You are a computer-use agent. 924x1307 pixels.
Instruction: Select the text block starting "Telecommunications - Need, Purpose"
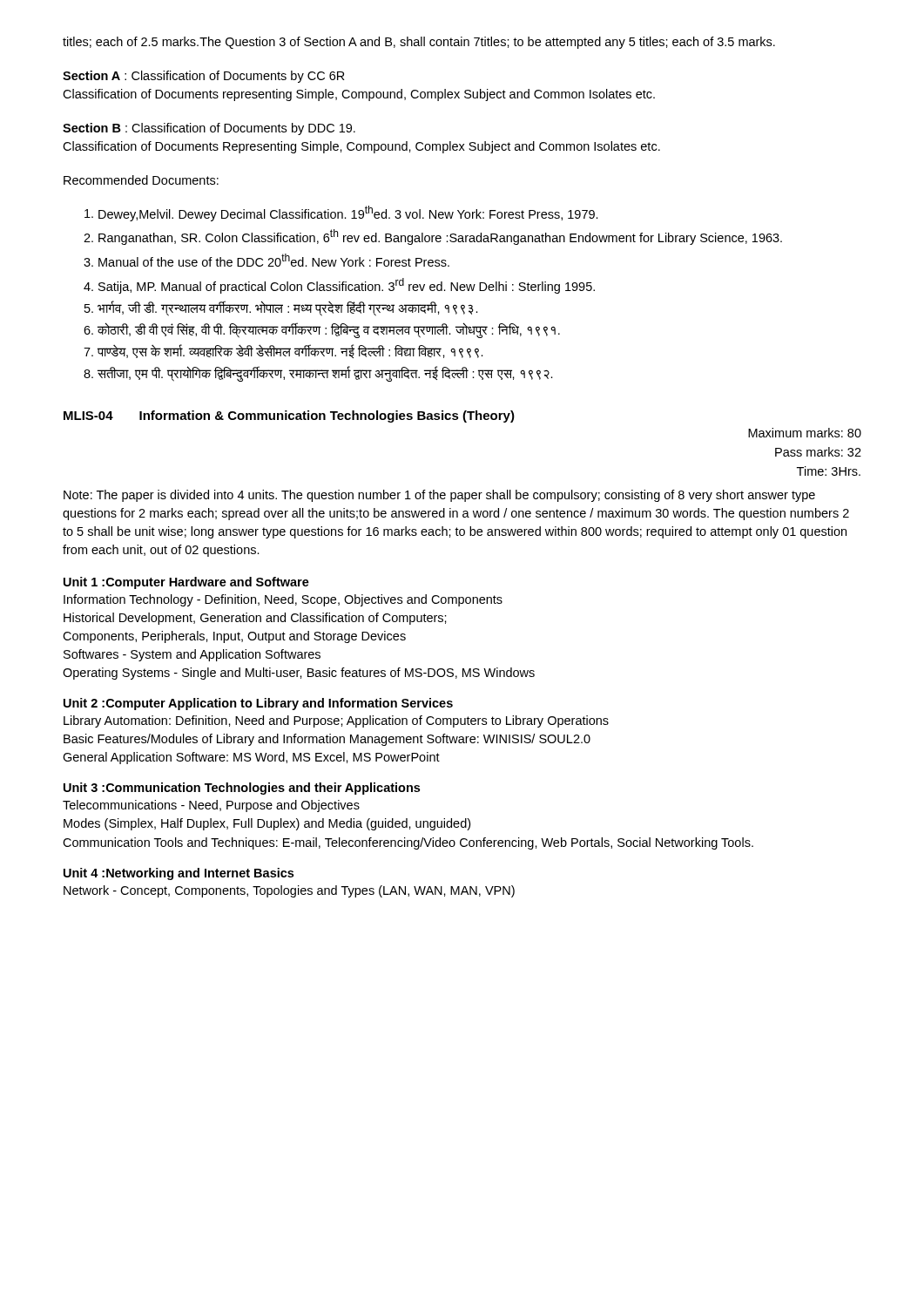[462, 824]
